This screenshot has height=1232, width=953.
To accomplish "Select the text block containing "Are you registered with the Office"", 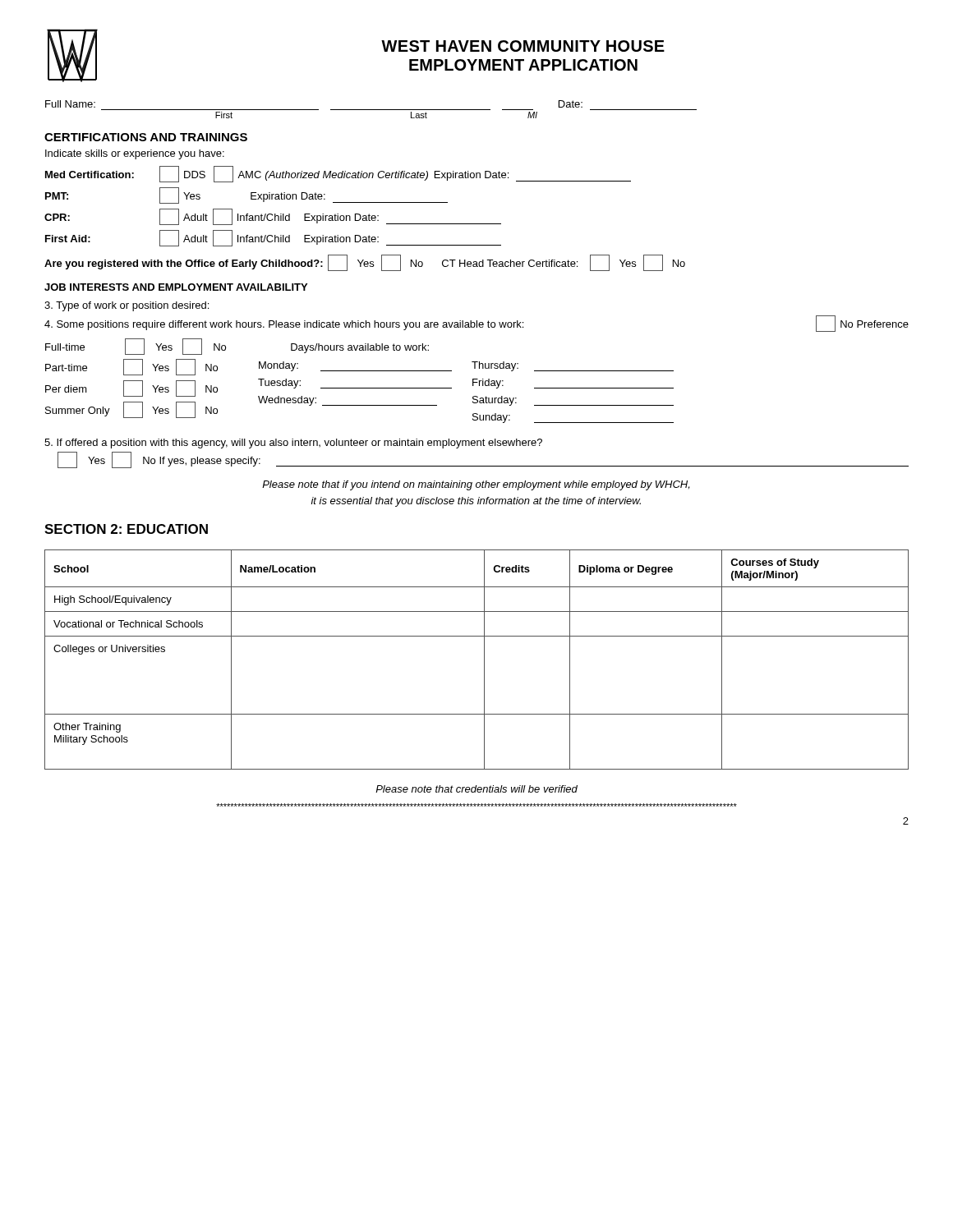I will [x=365, y=263].
